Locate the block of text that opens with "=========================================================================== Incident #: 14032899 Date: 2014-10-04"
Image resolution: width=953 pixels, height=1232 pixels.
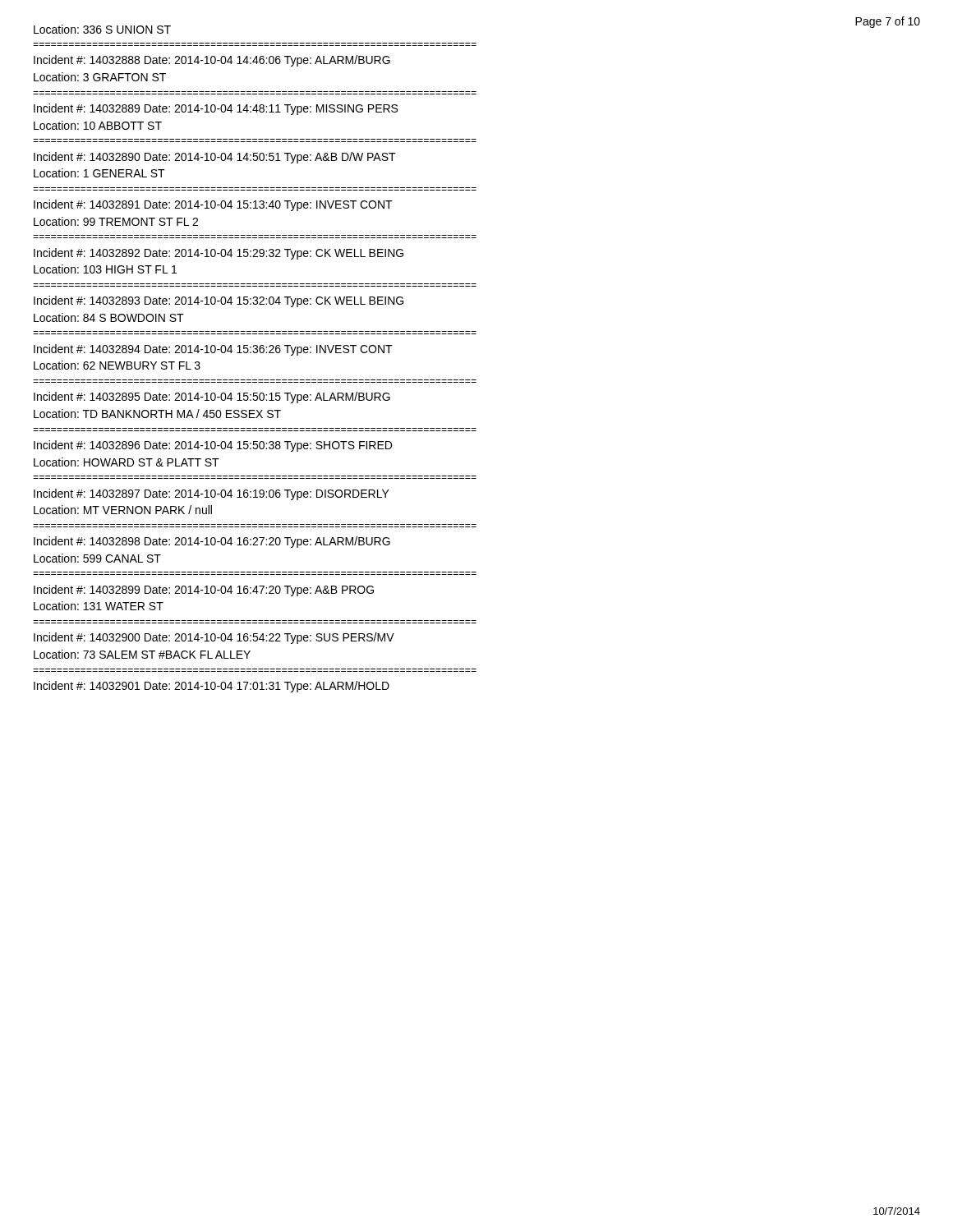(x=204, y=591)
